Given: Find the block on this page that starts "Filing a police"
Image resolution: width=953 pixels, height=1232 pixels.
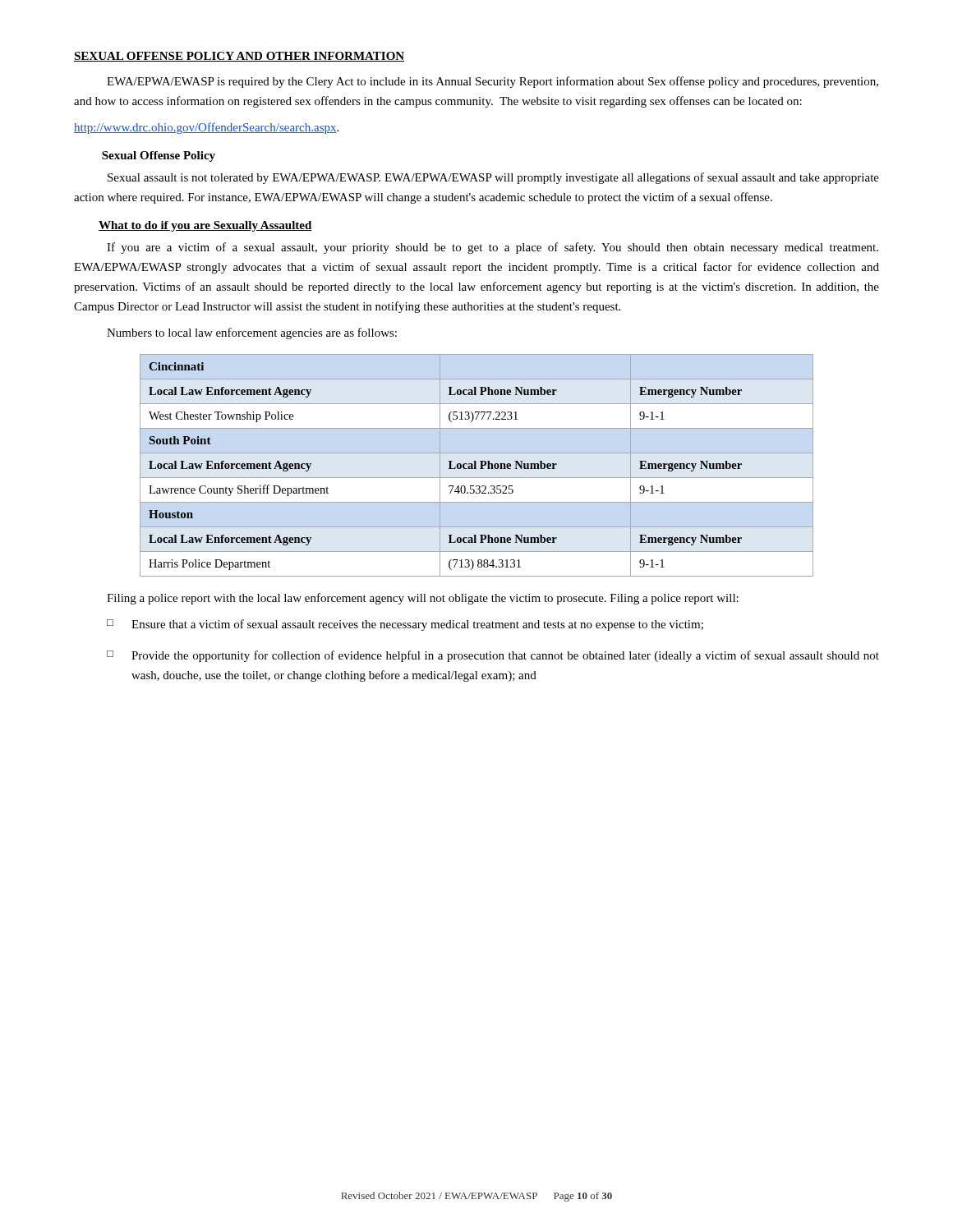Looking at the screenshot, I should [x=423, y=598].
